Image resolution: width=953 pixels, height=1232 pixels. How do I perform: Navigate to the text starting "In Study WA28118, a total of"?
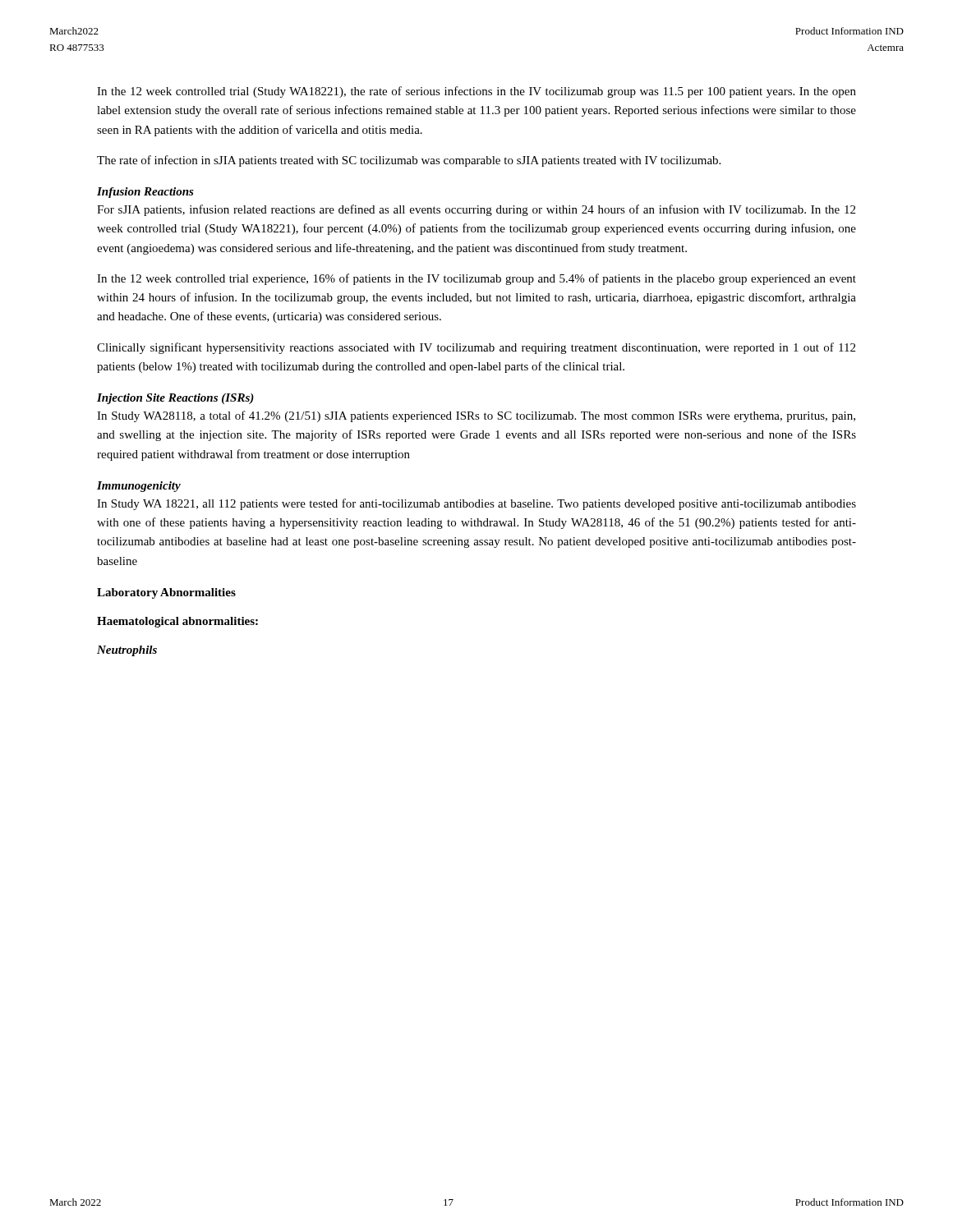click(x=476, y=435)
